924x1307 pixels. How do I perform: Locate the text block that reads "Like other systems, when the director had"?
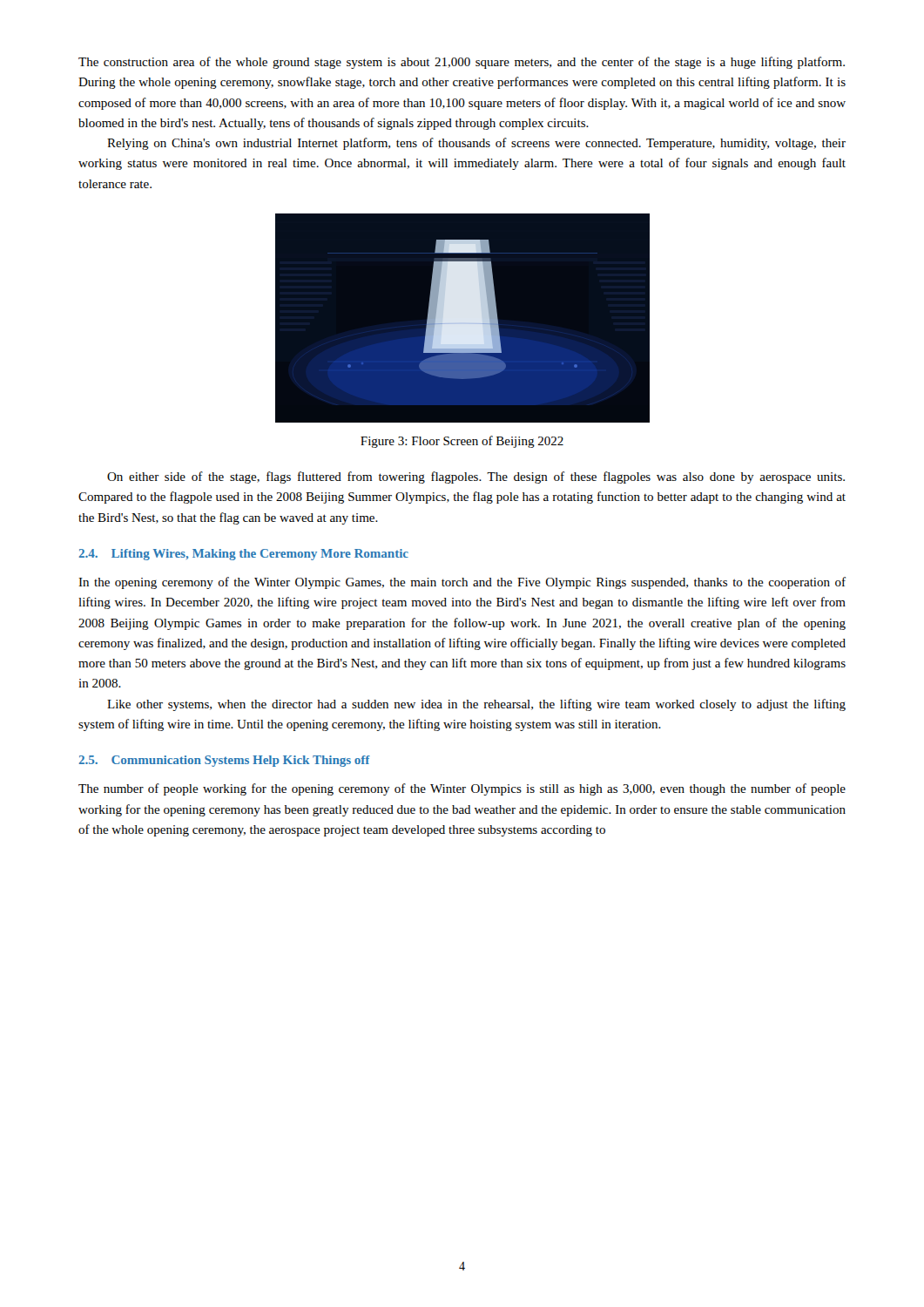(x=462, y=714)
